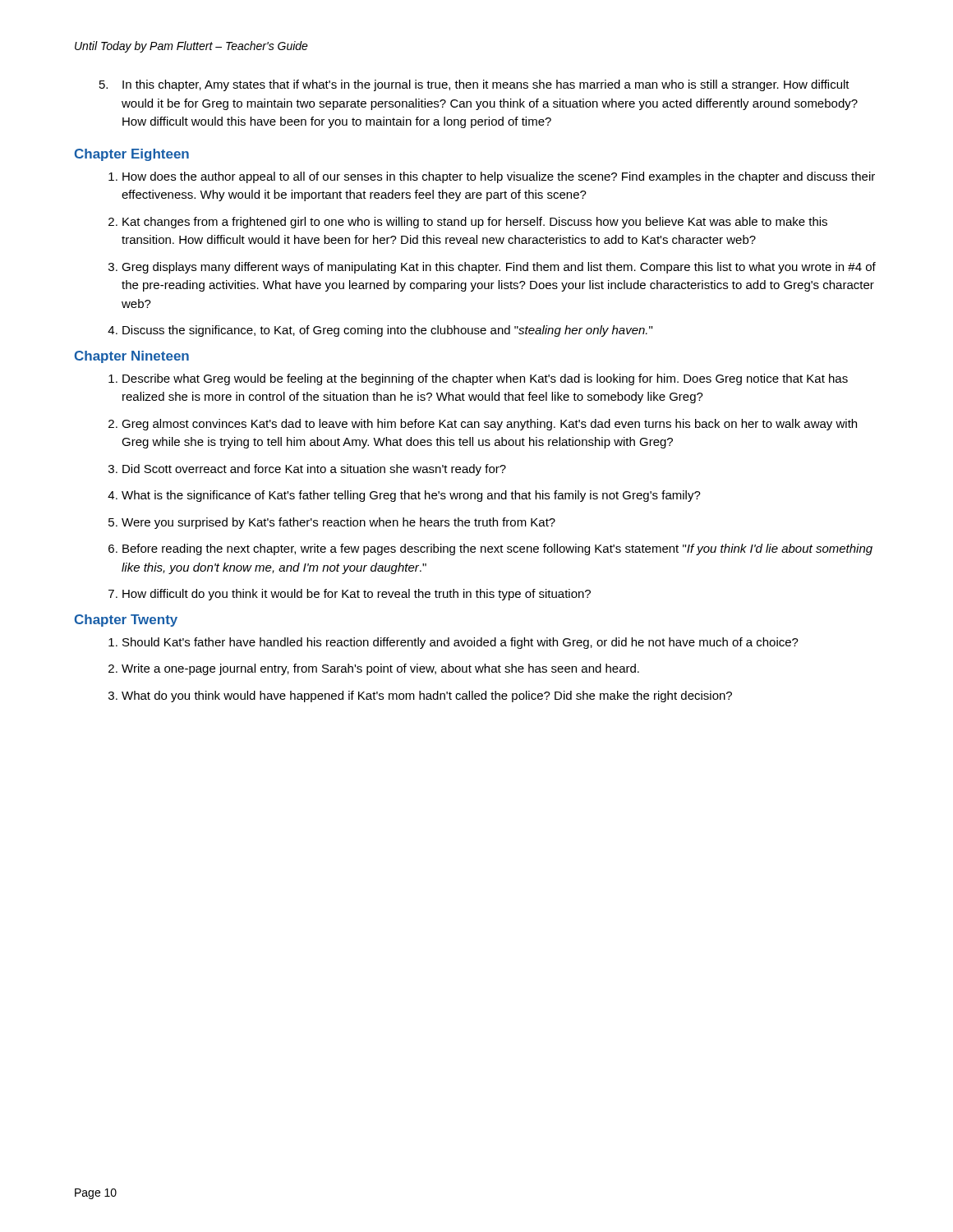953x1232 pixels.
Task: Locate the text block starting "Chapter Twenty"
Action: (x=126, y=619)
